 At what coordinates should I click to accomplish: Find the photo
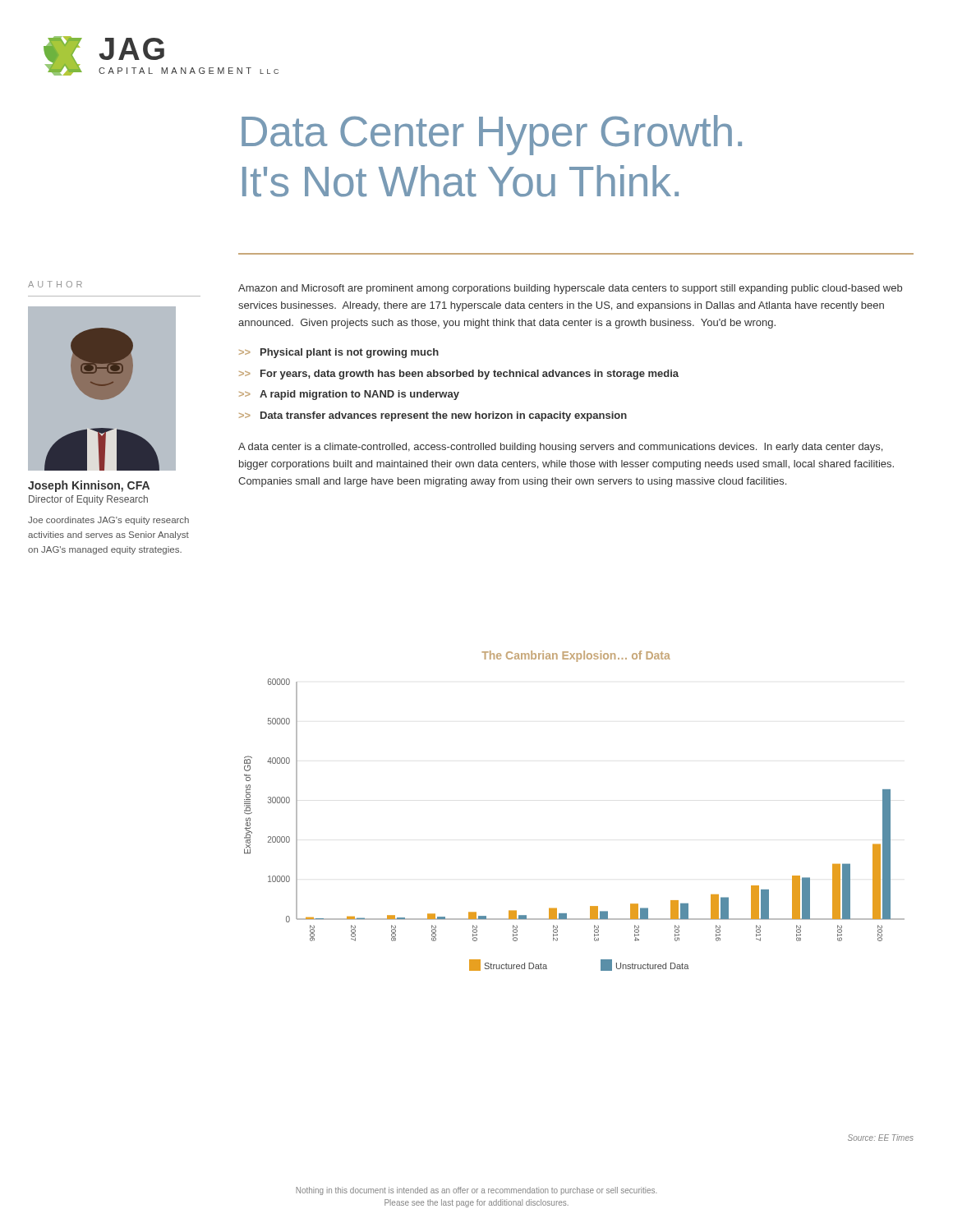pos(102,389)
